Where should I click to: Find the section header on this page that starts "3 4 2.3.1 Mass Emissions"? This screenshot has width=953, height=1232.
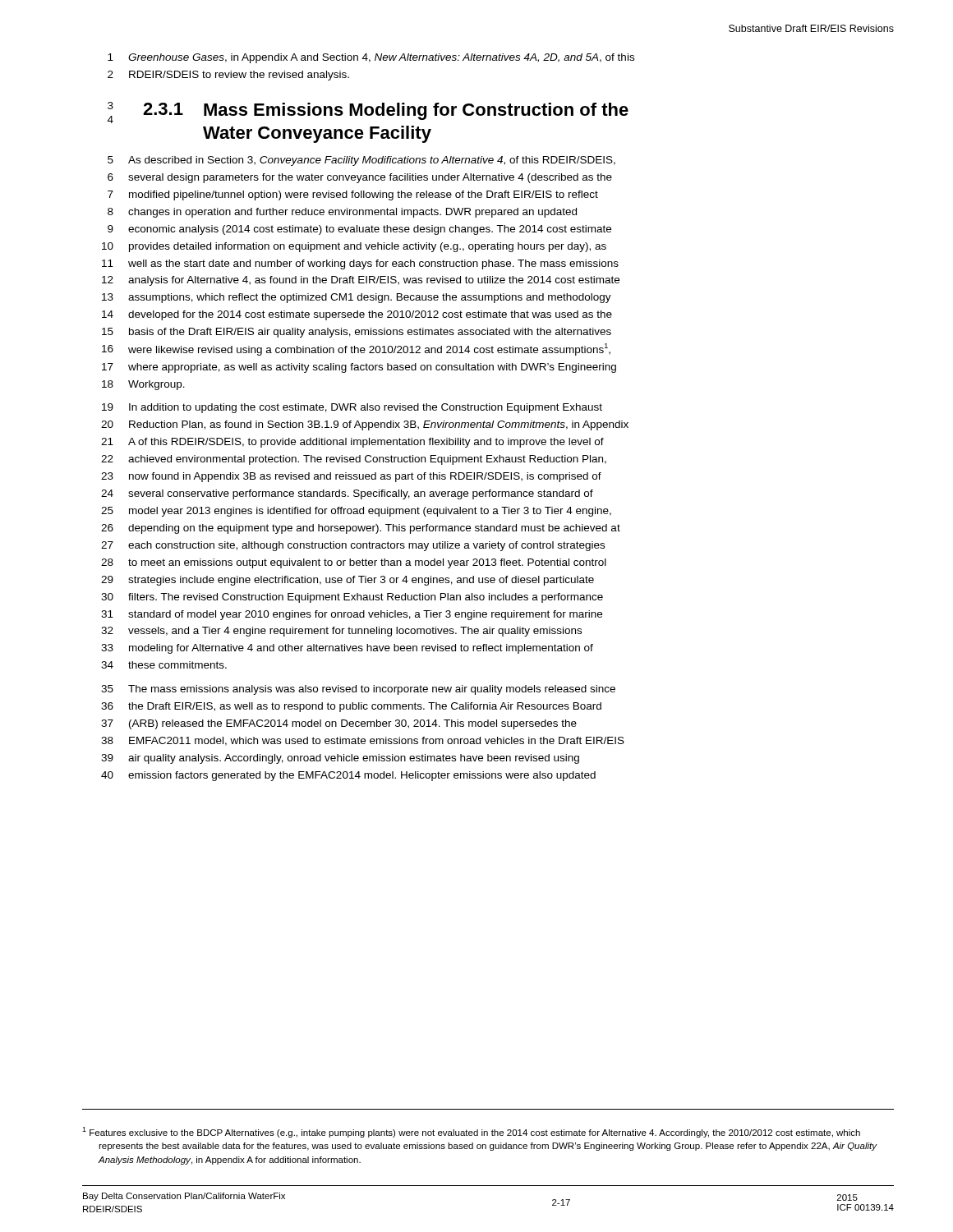(x=488, y=122)
